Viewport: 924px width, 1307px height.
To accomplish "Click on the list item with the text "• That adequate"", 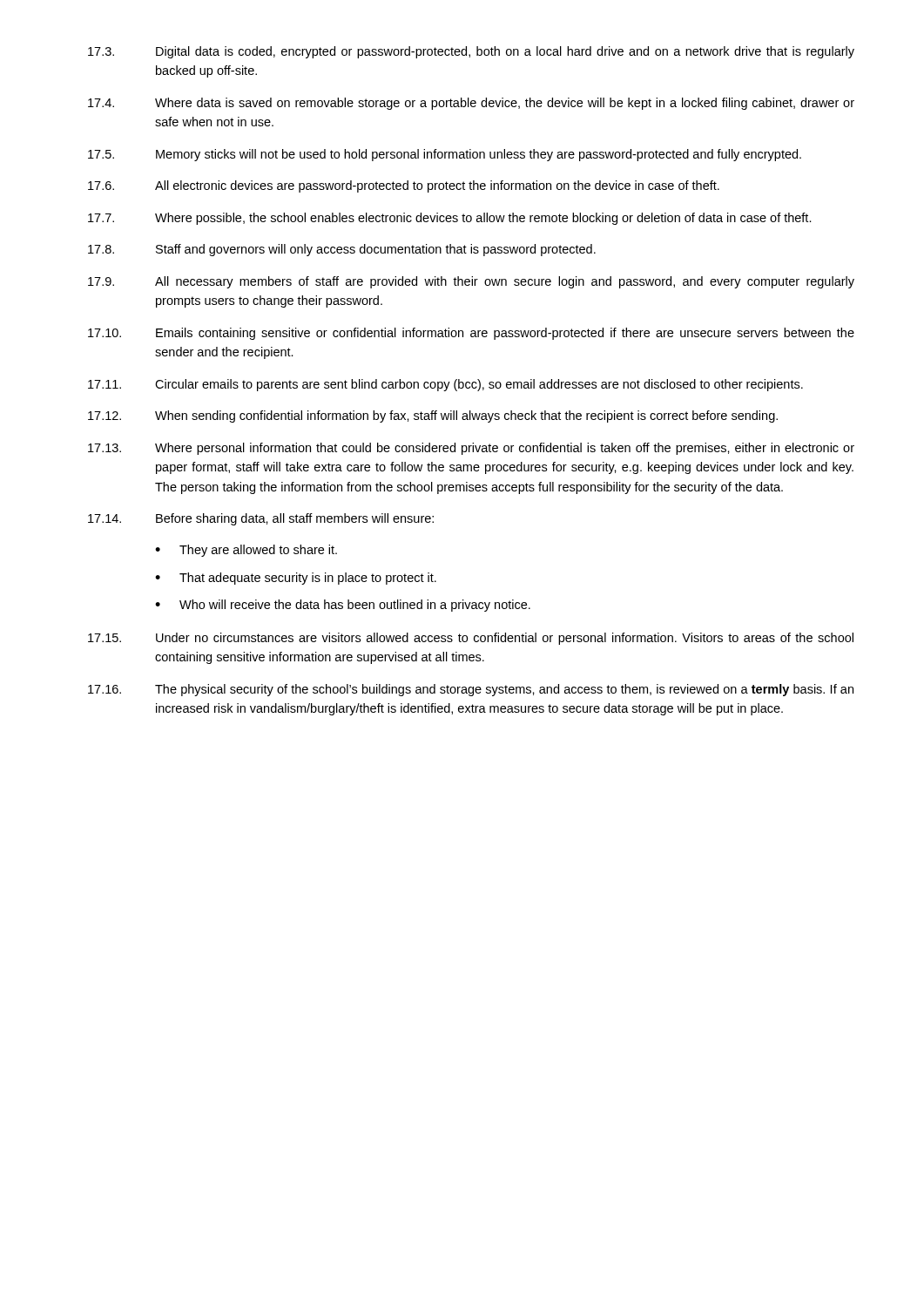I will point(296,579).
